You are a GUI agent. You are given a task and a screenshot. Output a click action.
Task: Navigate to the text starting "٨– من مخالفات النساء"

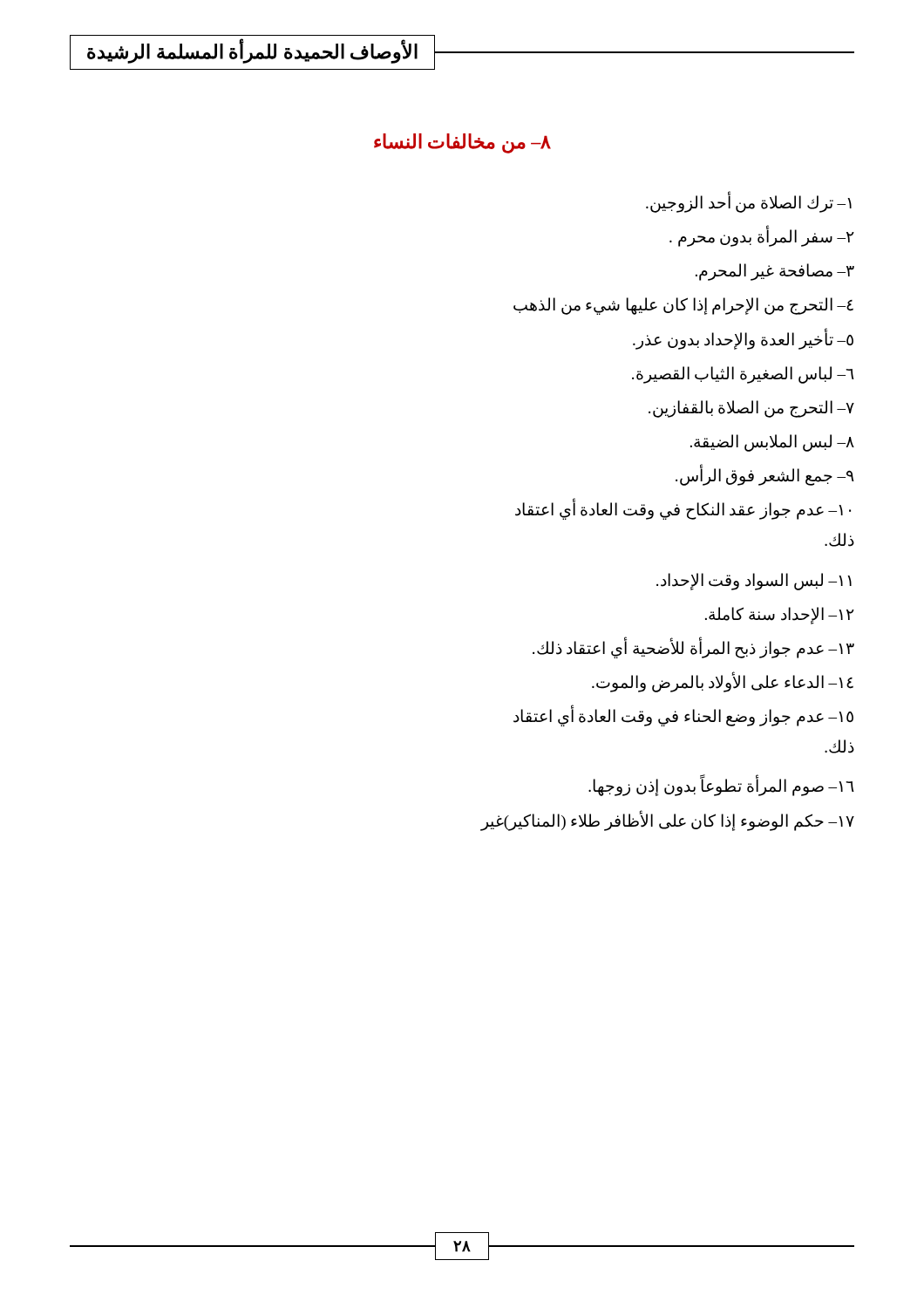click(x=462, y=142)
